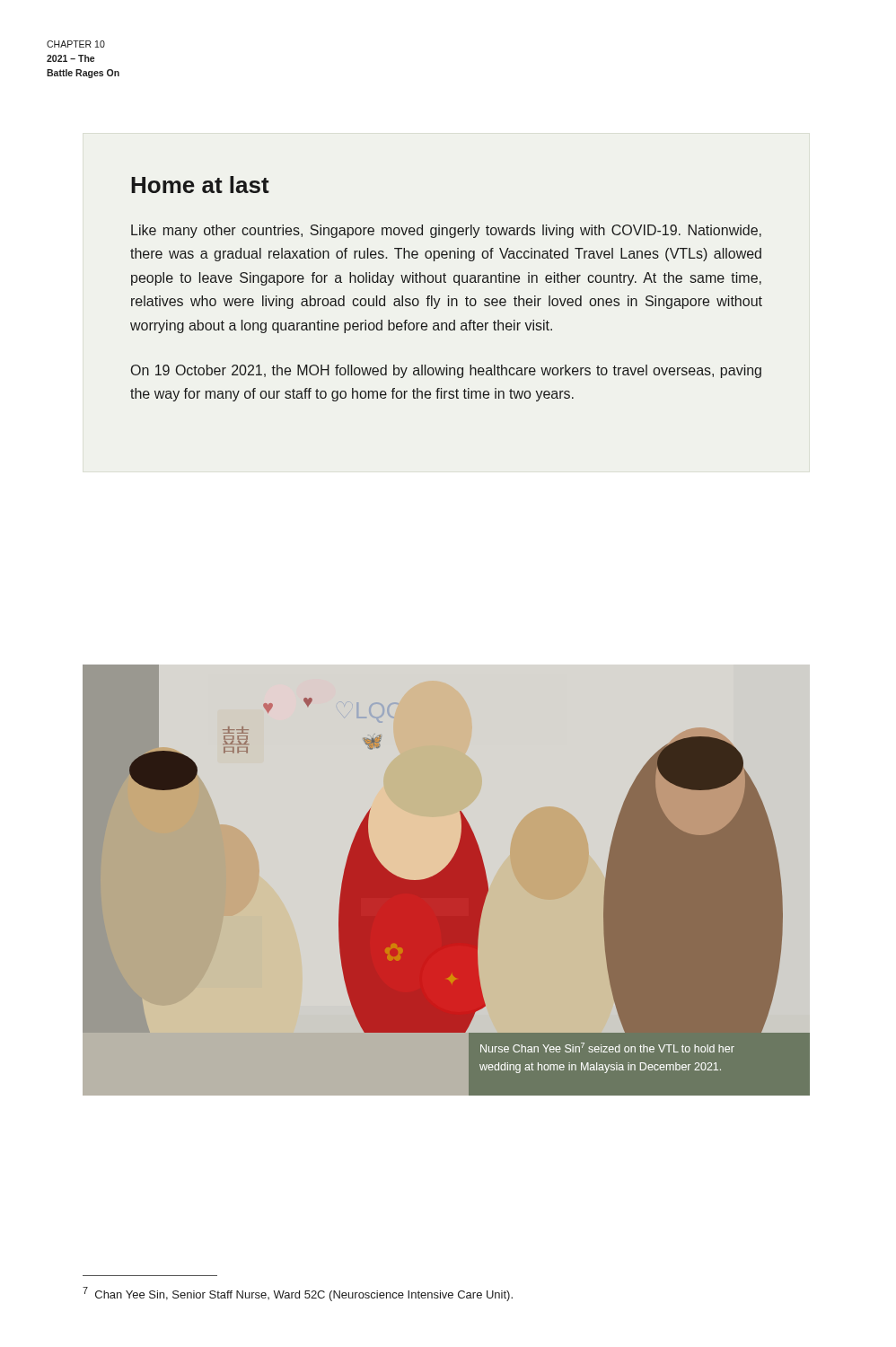Find a photo
The width and height of the screenshot is (896, 1347).
tap(446, 880)
